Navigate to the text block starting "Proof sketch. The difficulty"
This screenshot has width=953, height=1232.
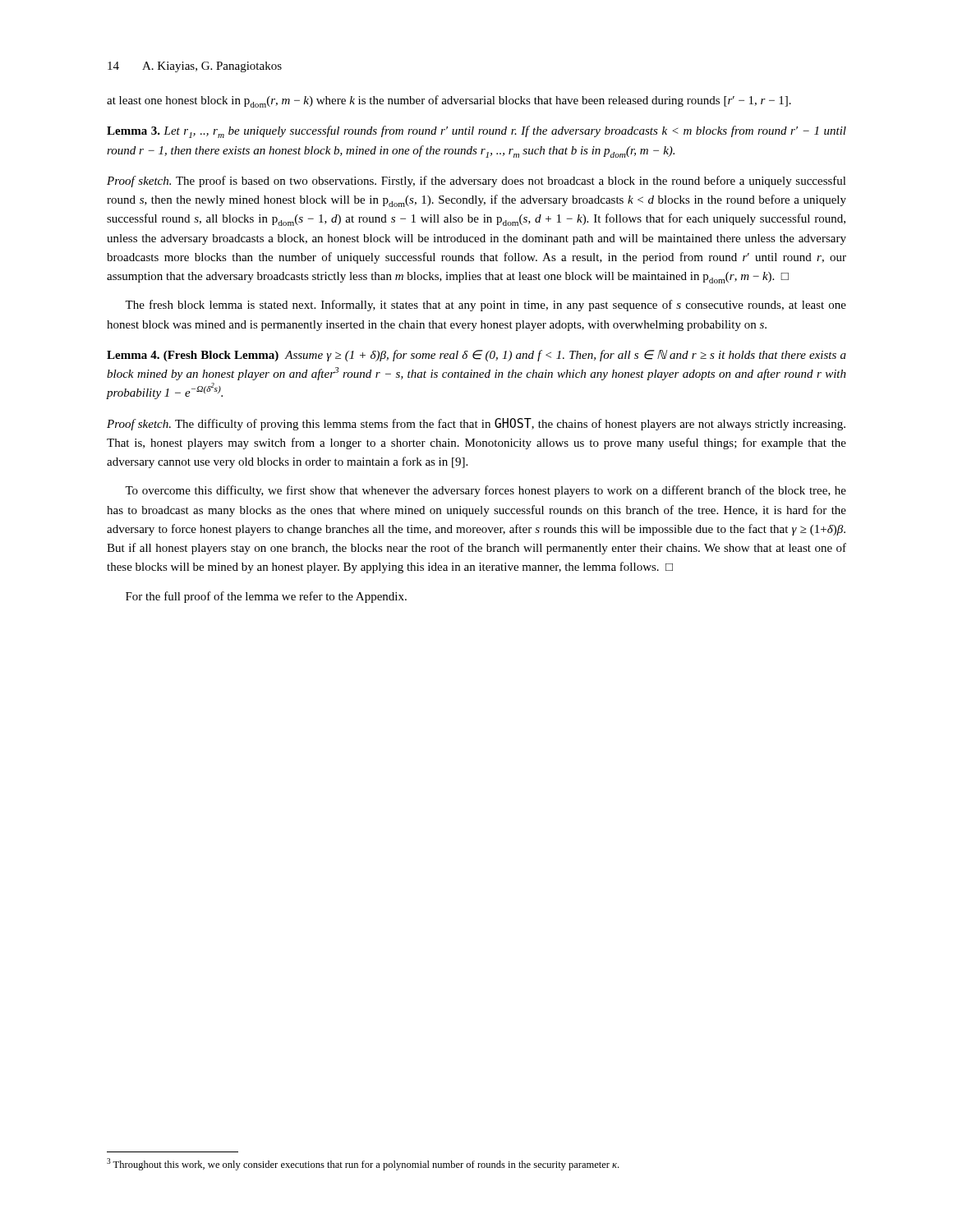click(x=476, y=443)
